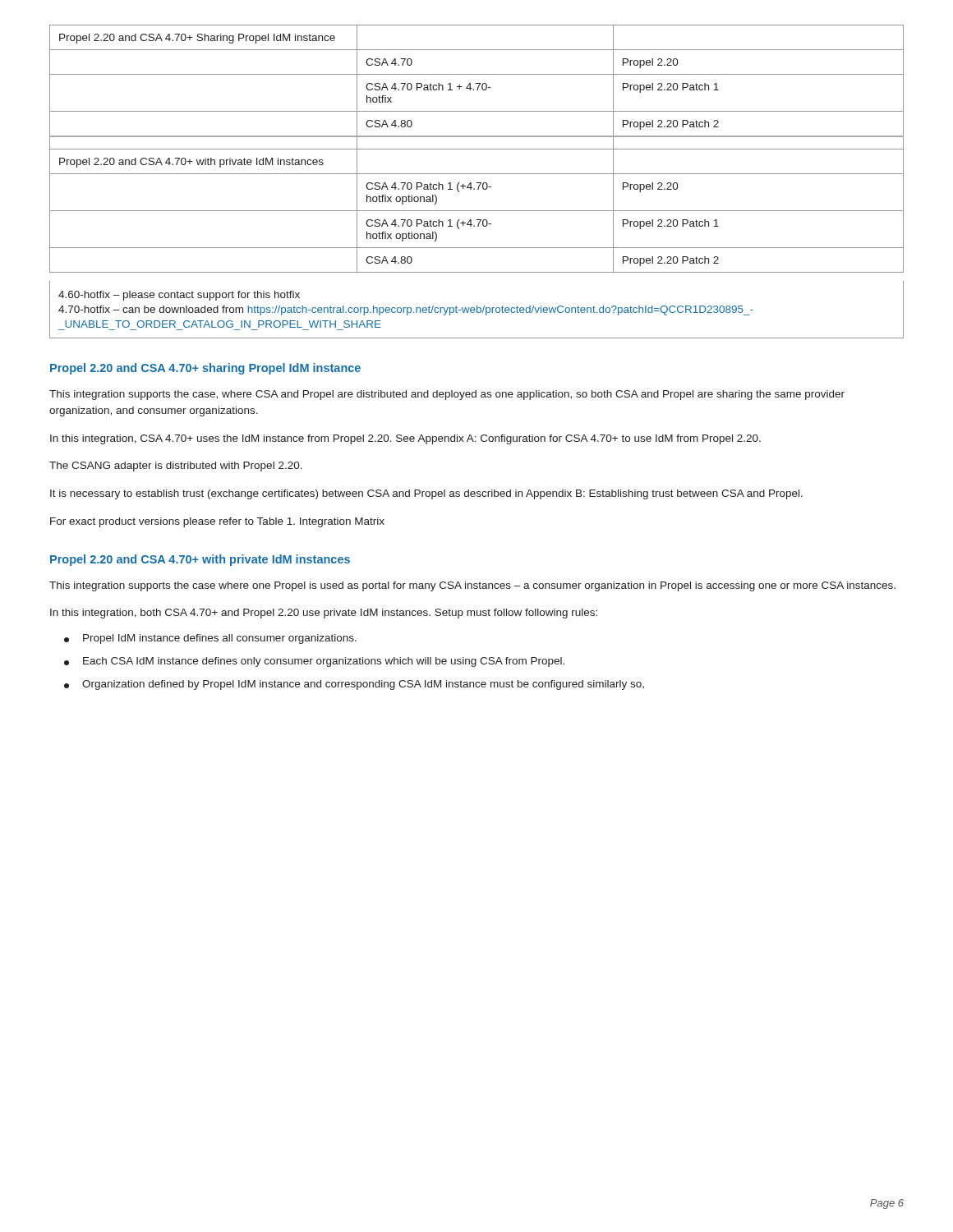953x1232 pixels.
Task: Locate the text starting "It is necessary to establish trust"
Action: pyautogui.click(x=476, y=494)
